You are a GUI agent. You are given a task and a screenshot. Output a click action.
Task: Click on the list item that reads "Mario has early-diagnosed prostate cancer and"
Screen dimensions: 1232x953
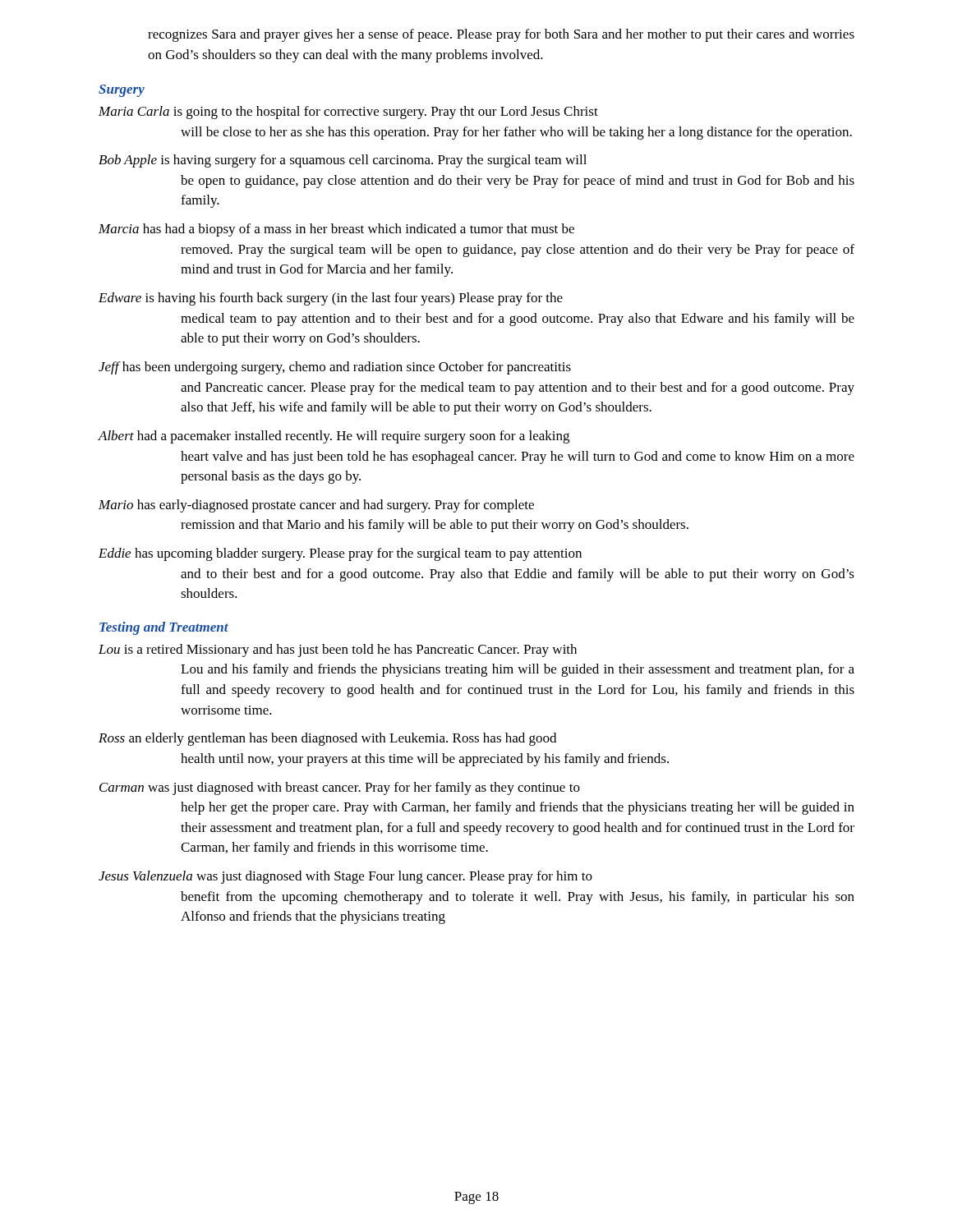click(476, 515)
